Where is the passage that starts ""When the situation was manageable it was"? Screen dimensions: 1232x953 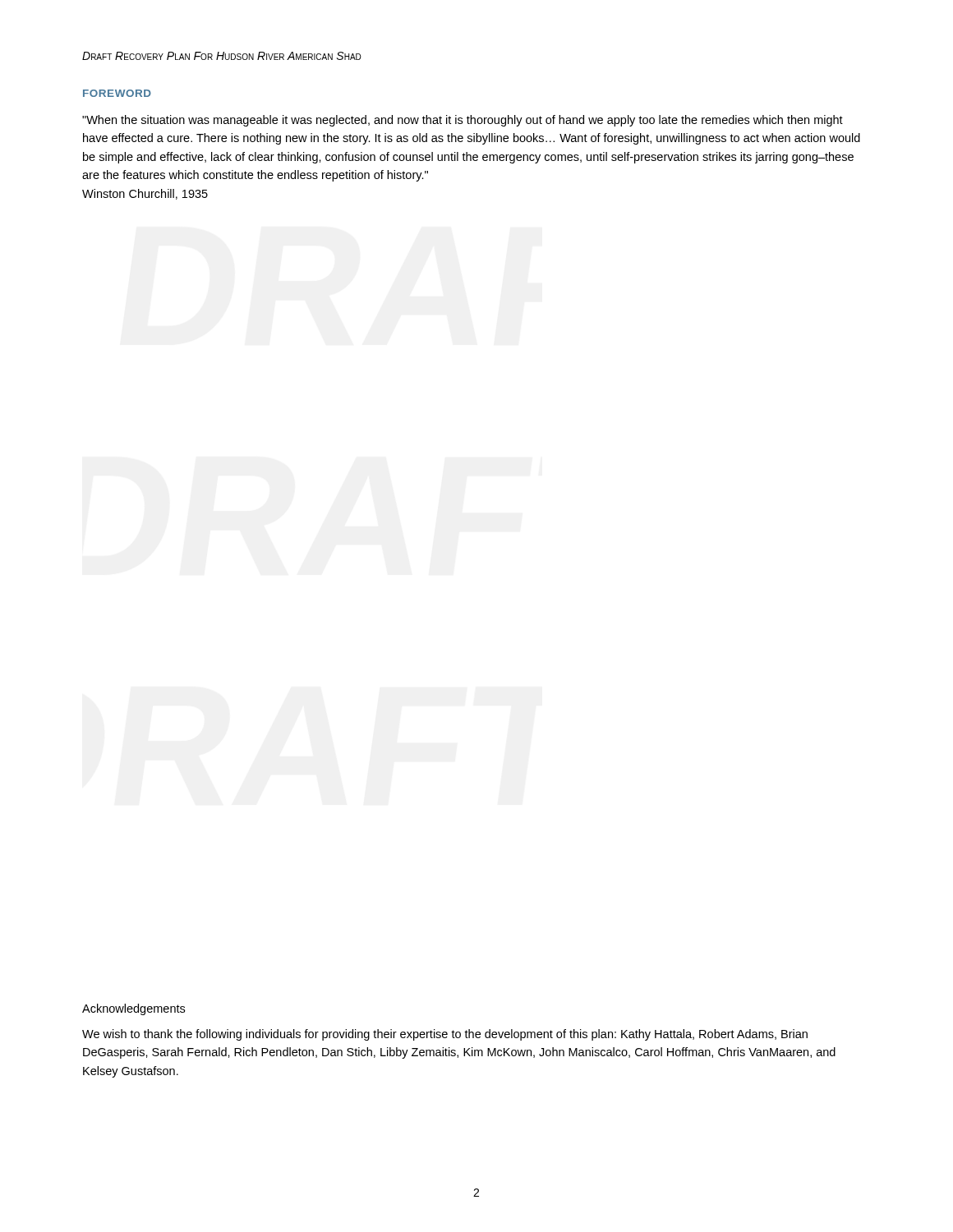click(471, 157)
